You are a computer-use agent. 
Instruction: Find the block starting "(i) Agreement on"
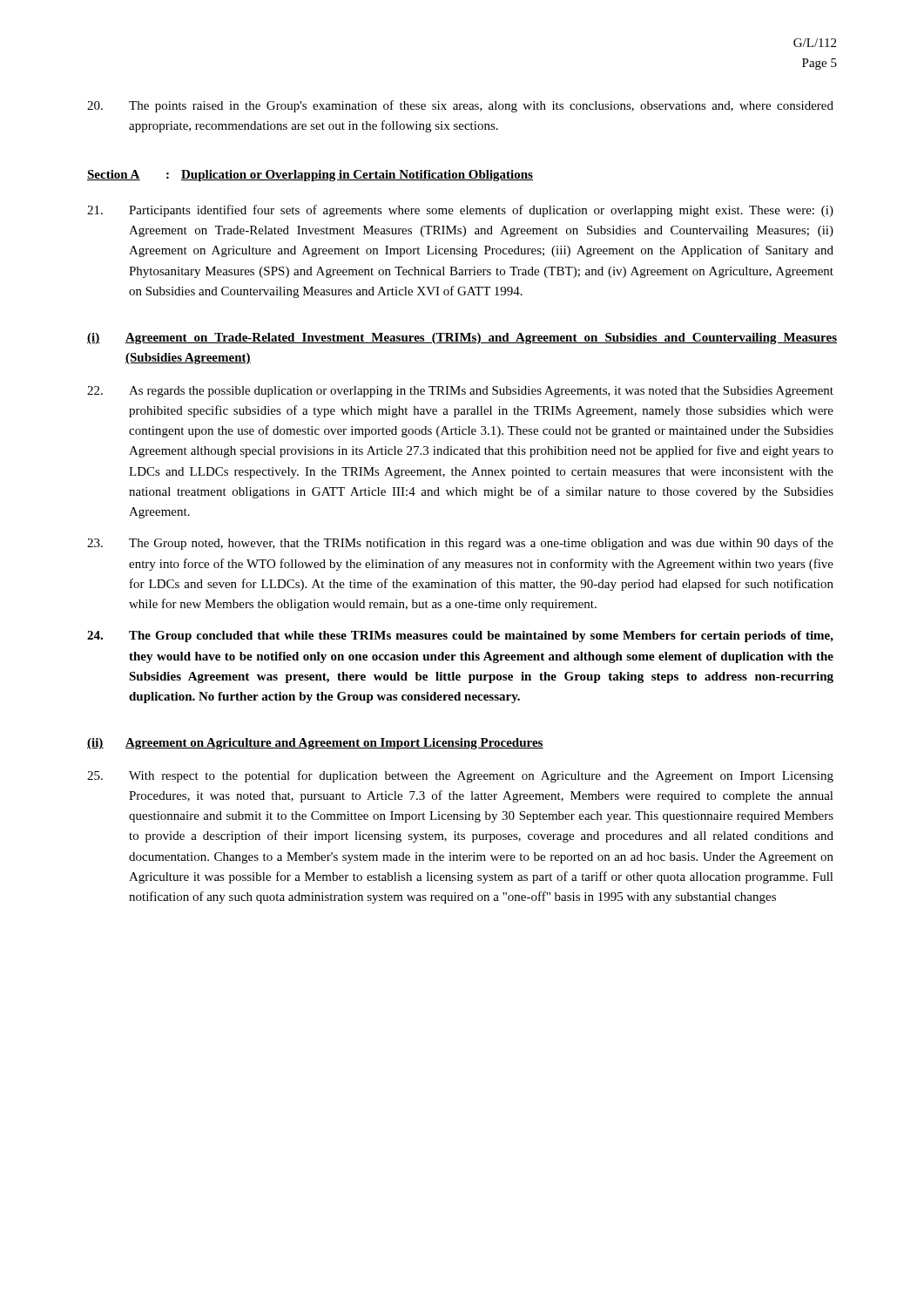(462, 348)
